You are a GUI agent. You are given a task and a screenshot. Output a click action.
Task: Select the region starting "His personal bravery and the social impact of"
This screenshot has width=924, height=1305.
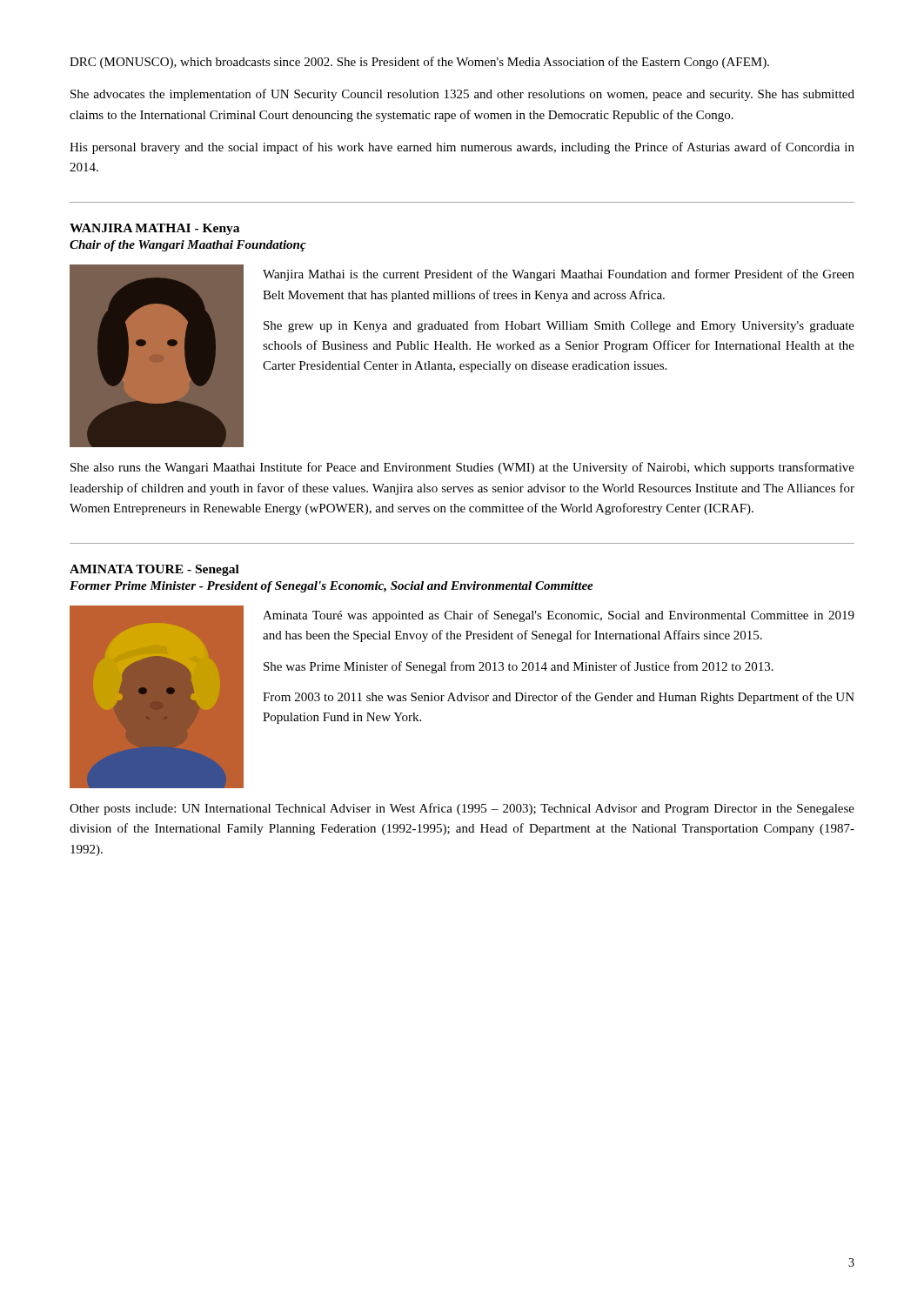[x=462, y=157]
